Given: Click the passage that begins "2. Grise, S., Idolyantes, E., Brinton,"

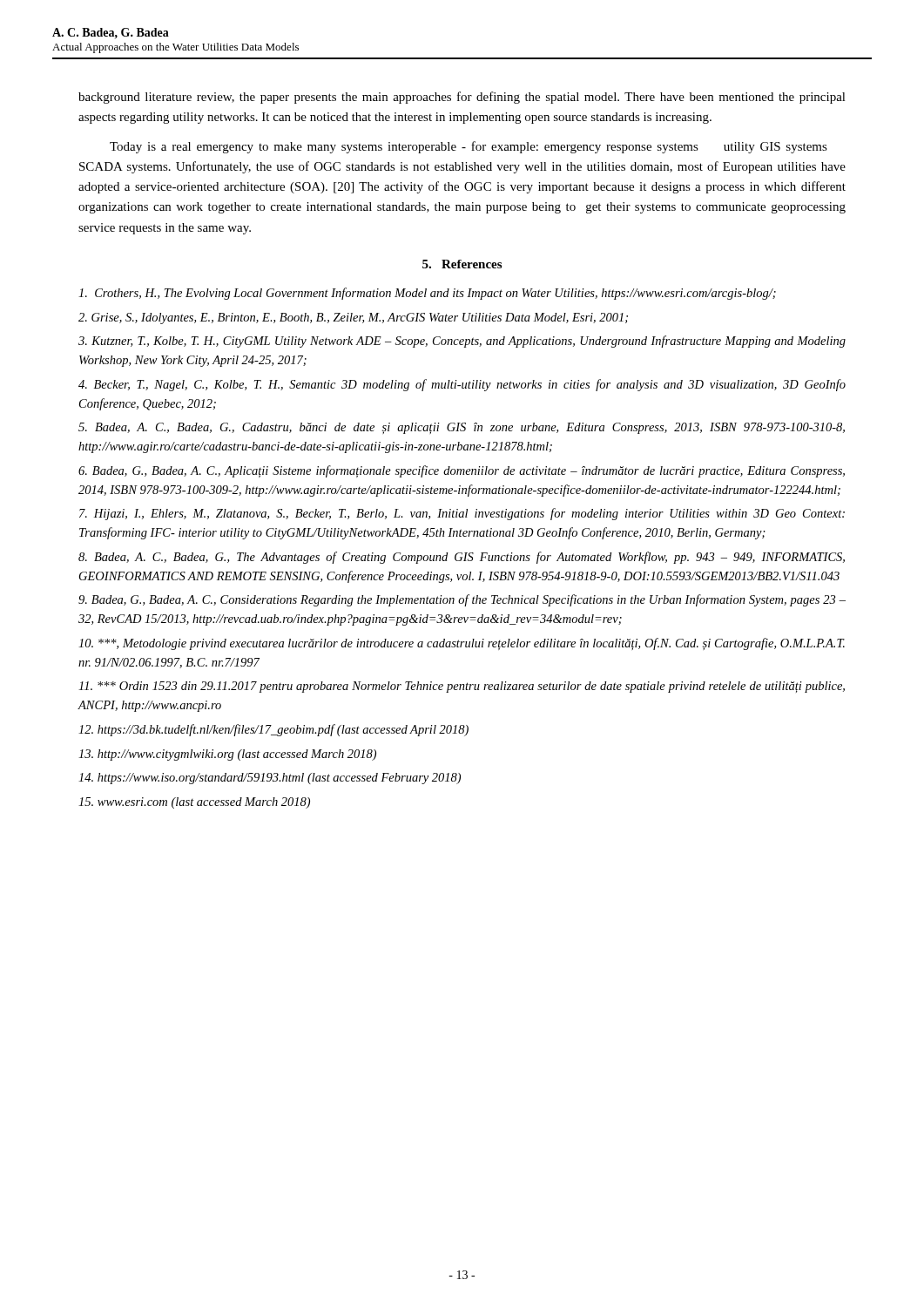Looking at the screenshot, I should click(354, 317).
